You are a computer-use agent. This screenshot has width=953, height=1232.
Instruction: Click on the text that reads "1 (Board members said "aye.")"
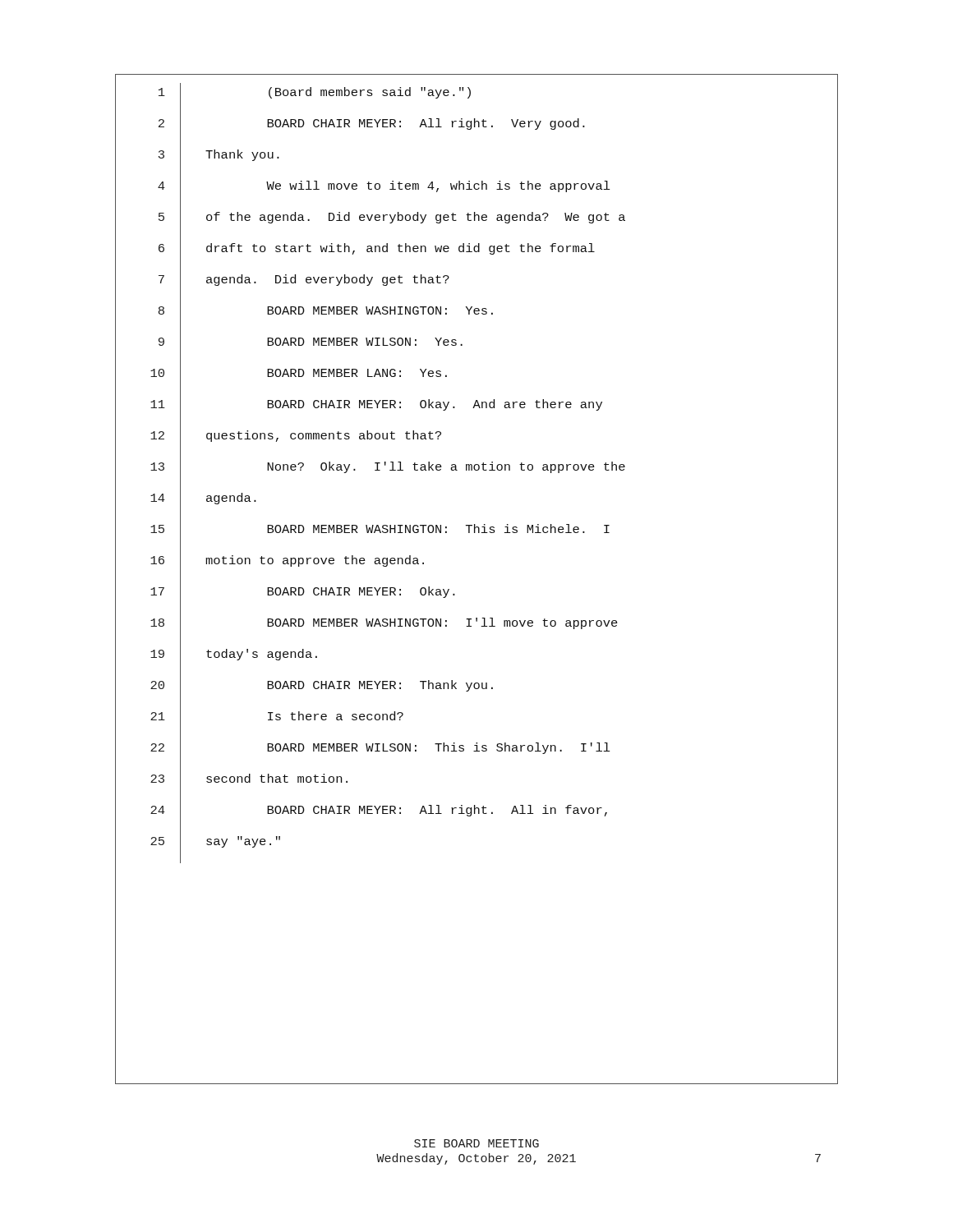pos(476,99)
